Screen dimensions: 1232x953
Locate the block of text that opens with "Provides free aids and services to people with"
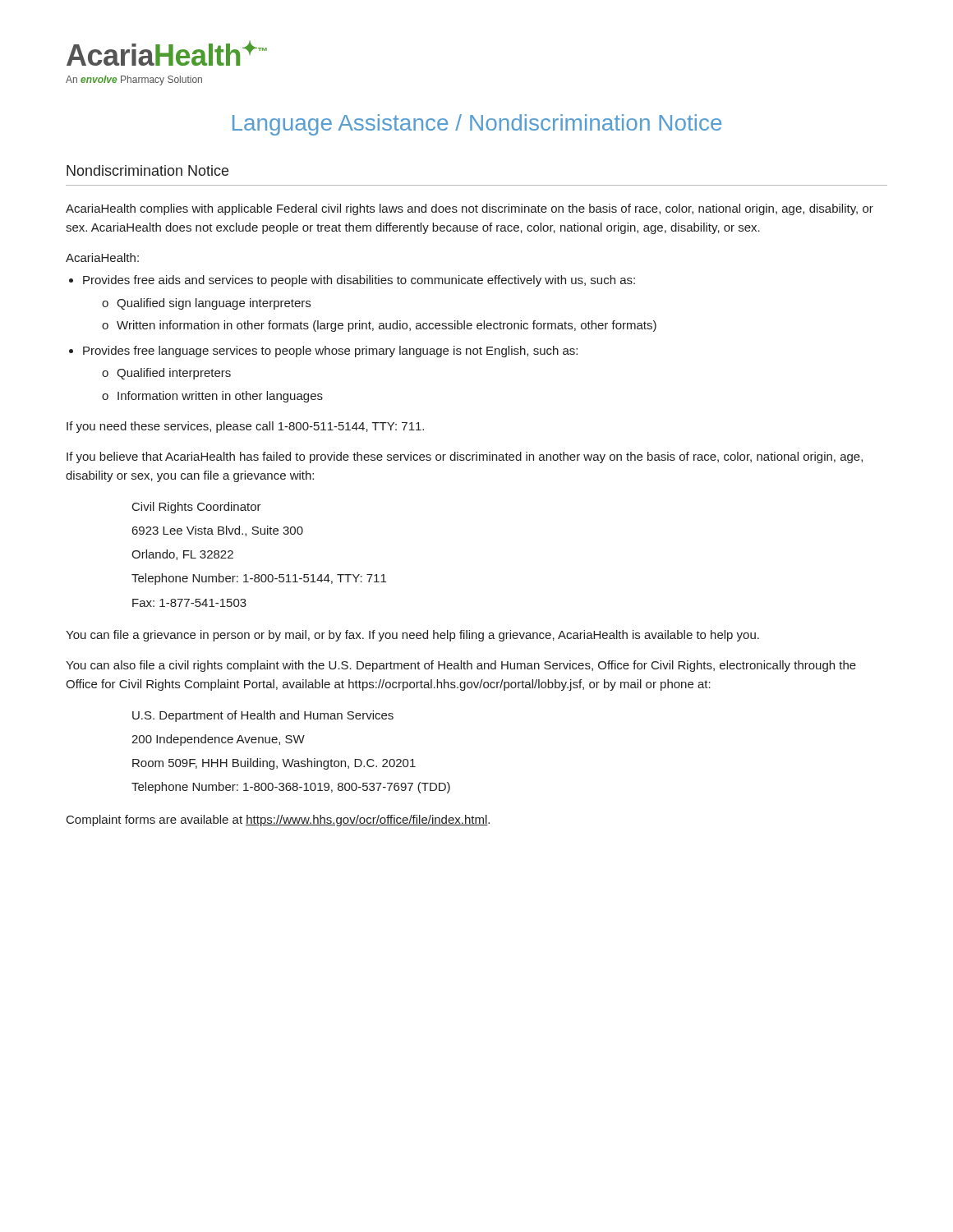point(359,281)
